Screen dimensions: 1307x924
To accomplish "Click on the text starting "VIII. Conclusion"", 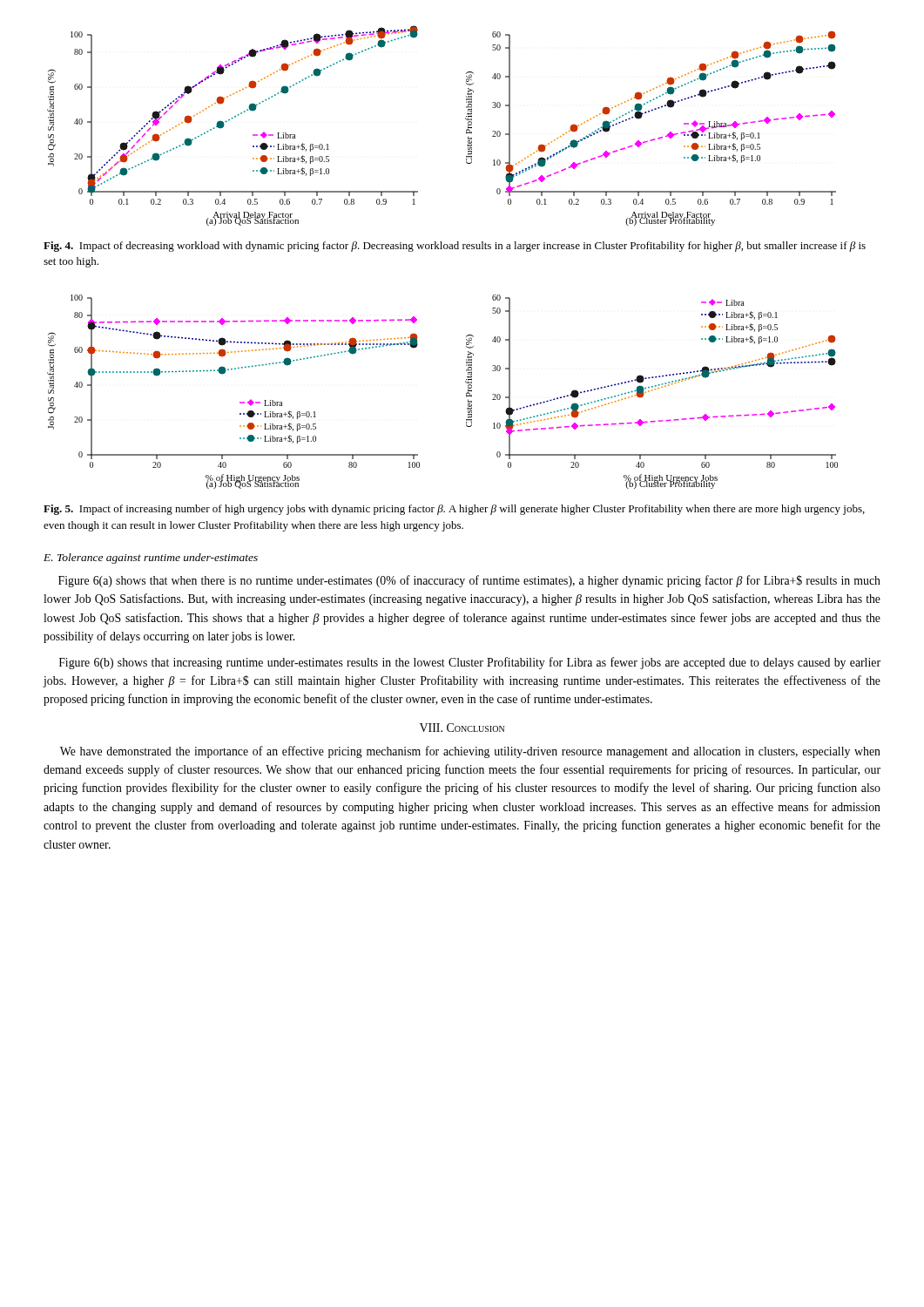I will (x=462, y=728).
